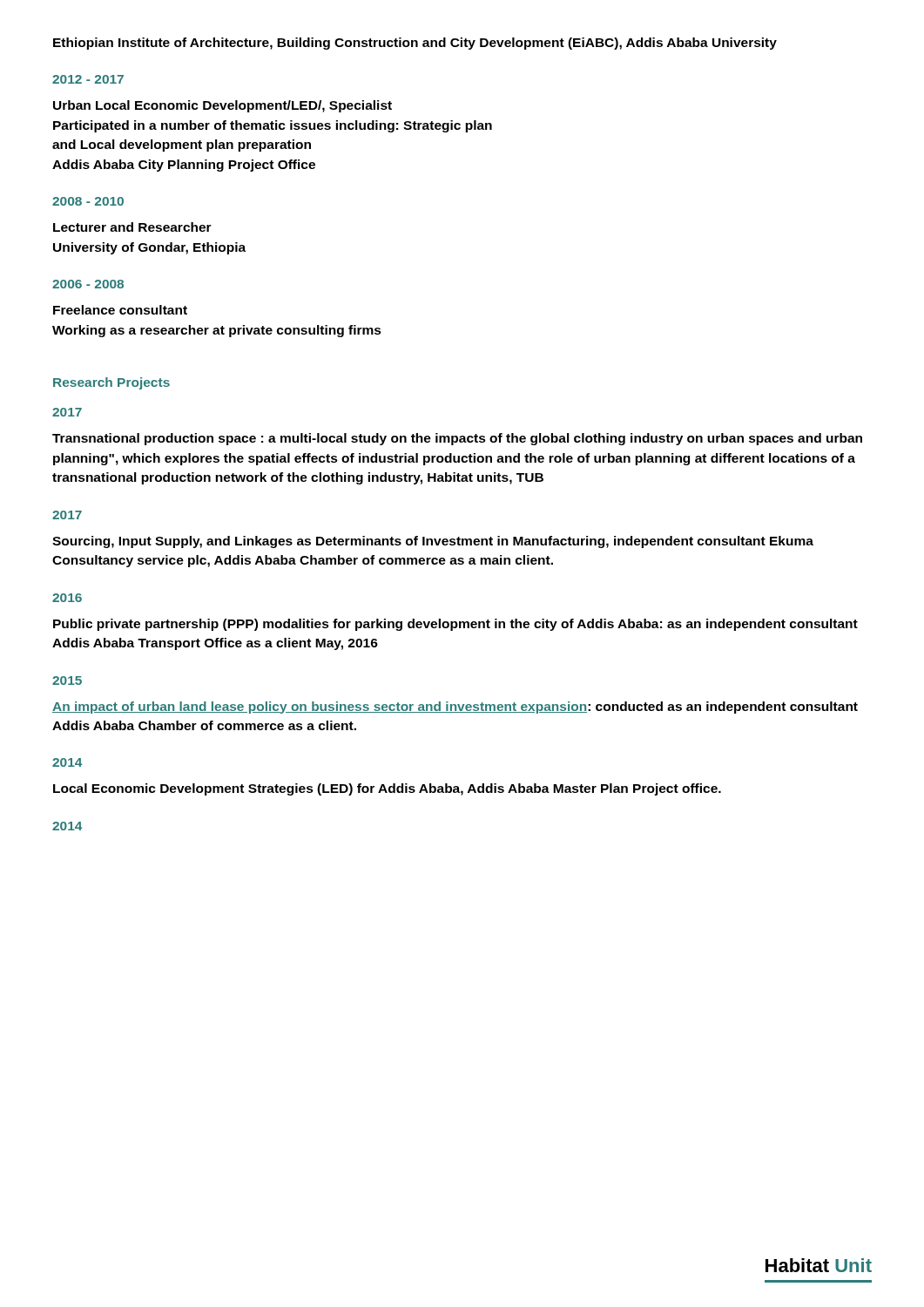Viewport: 924px width, 1307px height.
Task: Point to "2008 - 2010"
Action: (x=88, y=201)
